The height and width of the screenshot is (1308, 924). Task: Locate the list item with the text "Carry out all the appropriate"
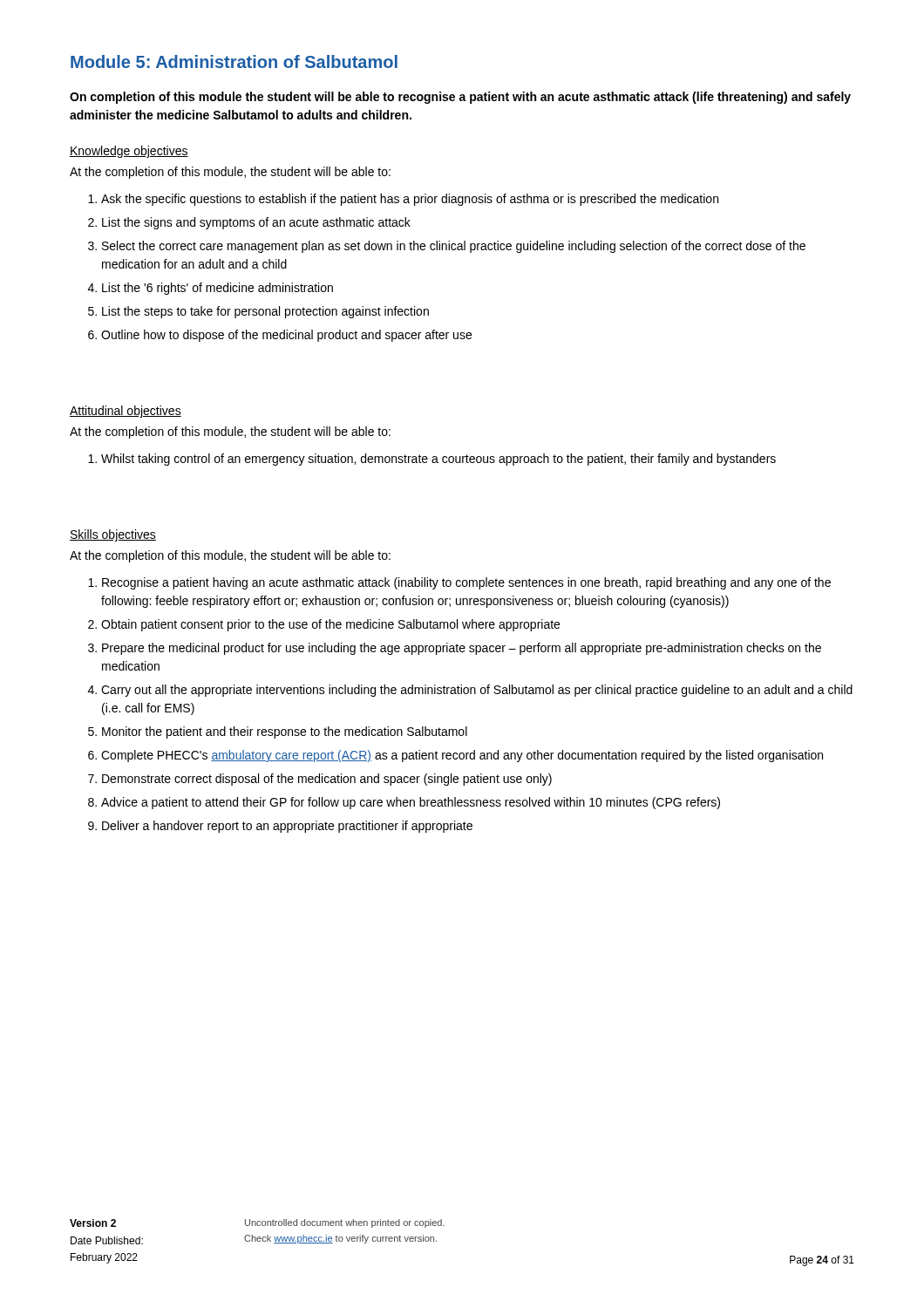pyautogui.click(x=477, y=699)
